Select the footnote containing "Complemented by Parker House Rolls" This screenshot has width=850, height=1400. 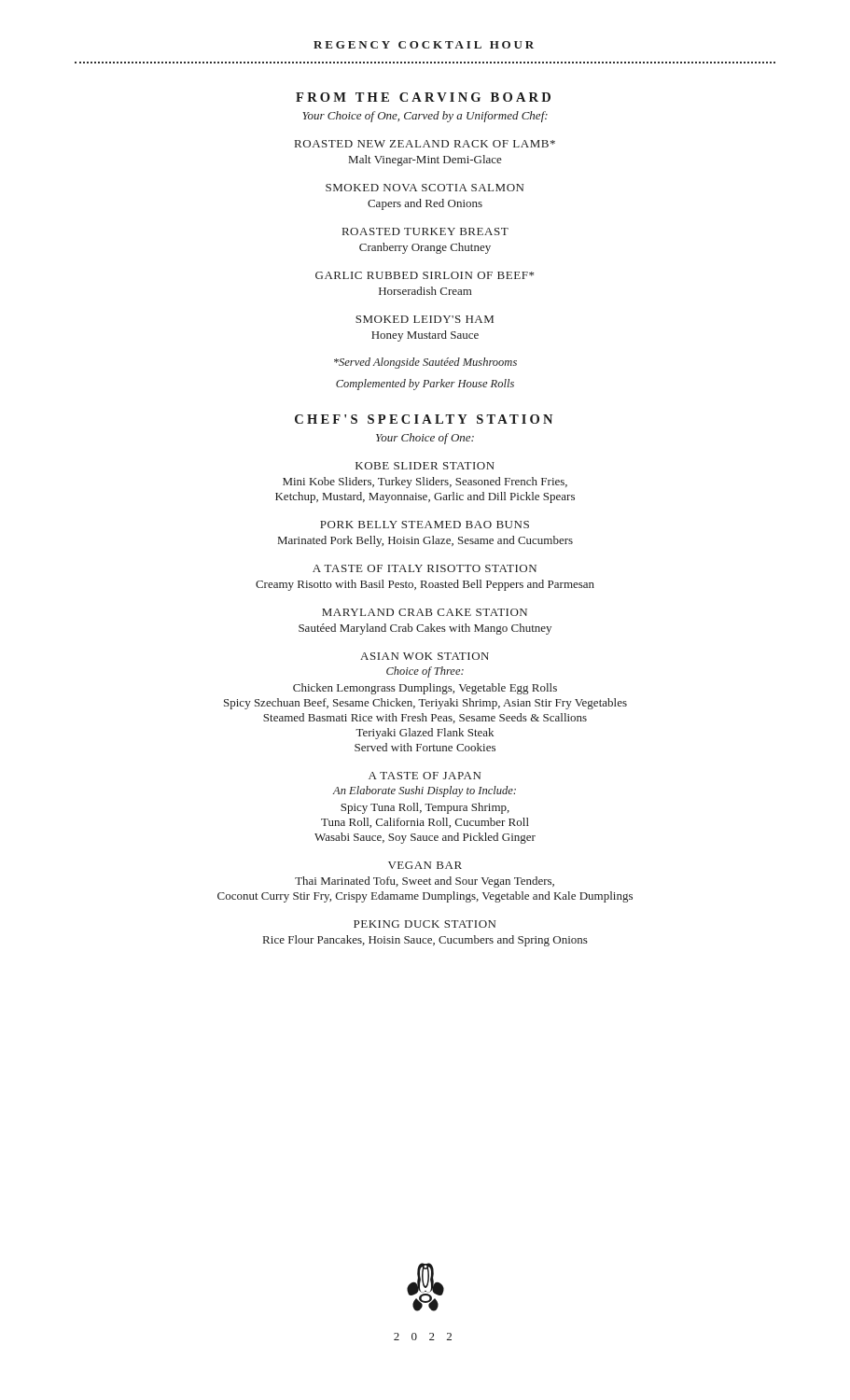click(425, 384)
